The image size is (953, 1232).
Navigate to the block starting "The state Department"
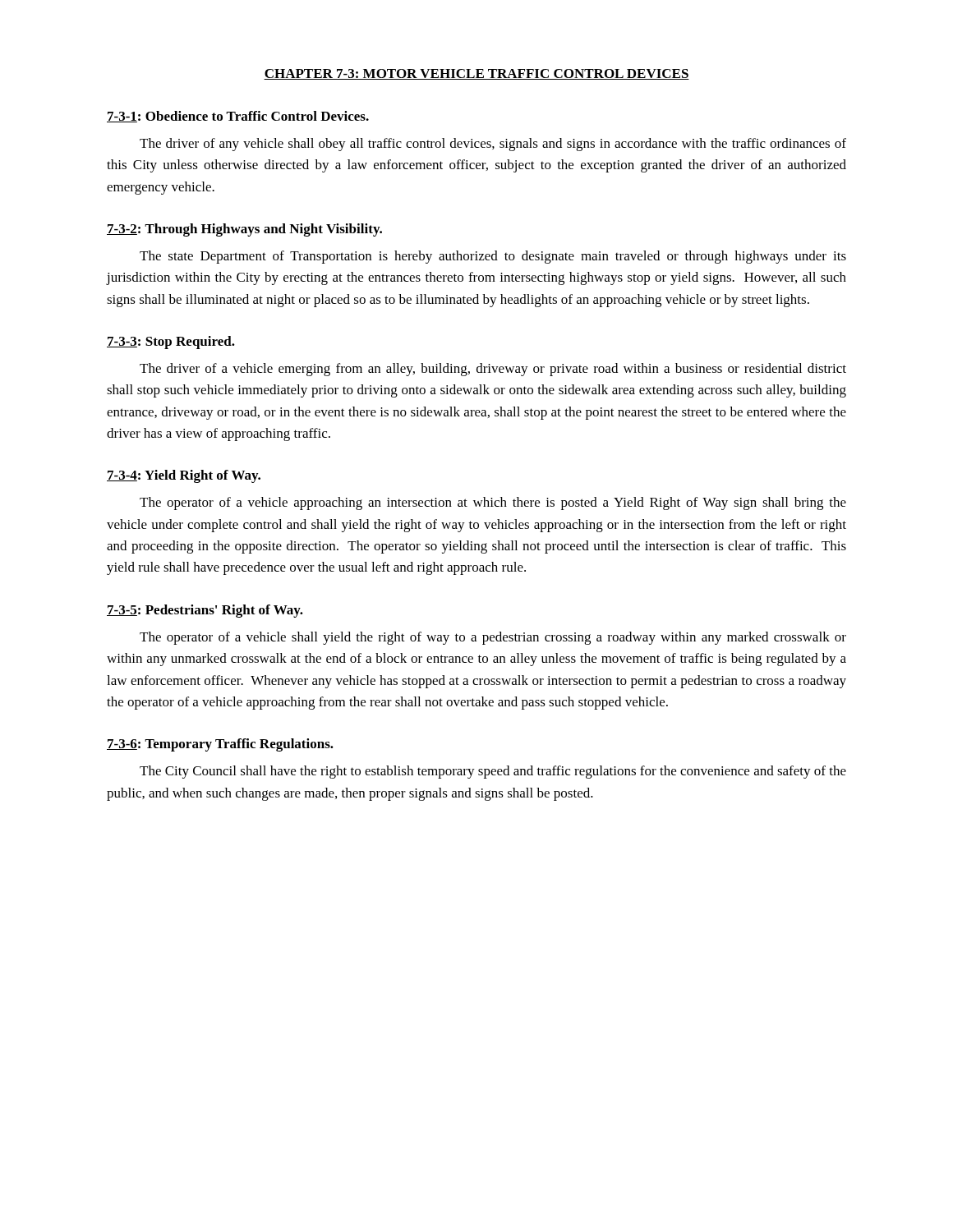[476, 278]
